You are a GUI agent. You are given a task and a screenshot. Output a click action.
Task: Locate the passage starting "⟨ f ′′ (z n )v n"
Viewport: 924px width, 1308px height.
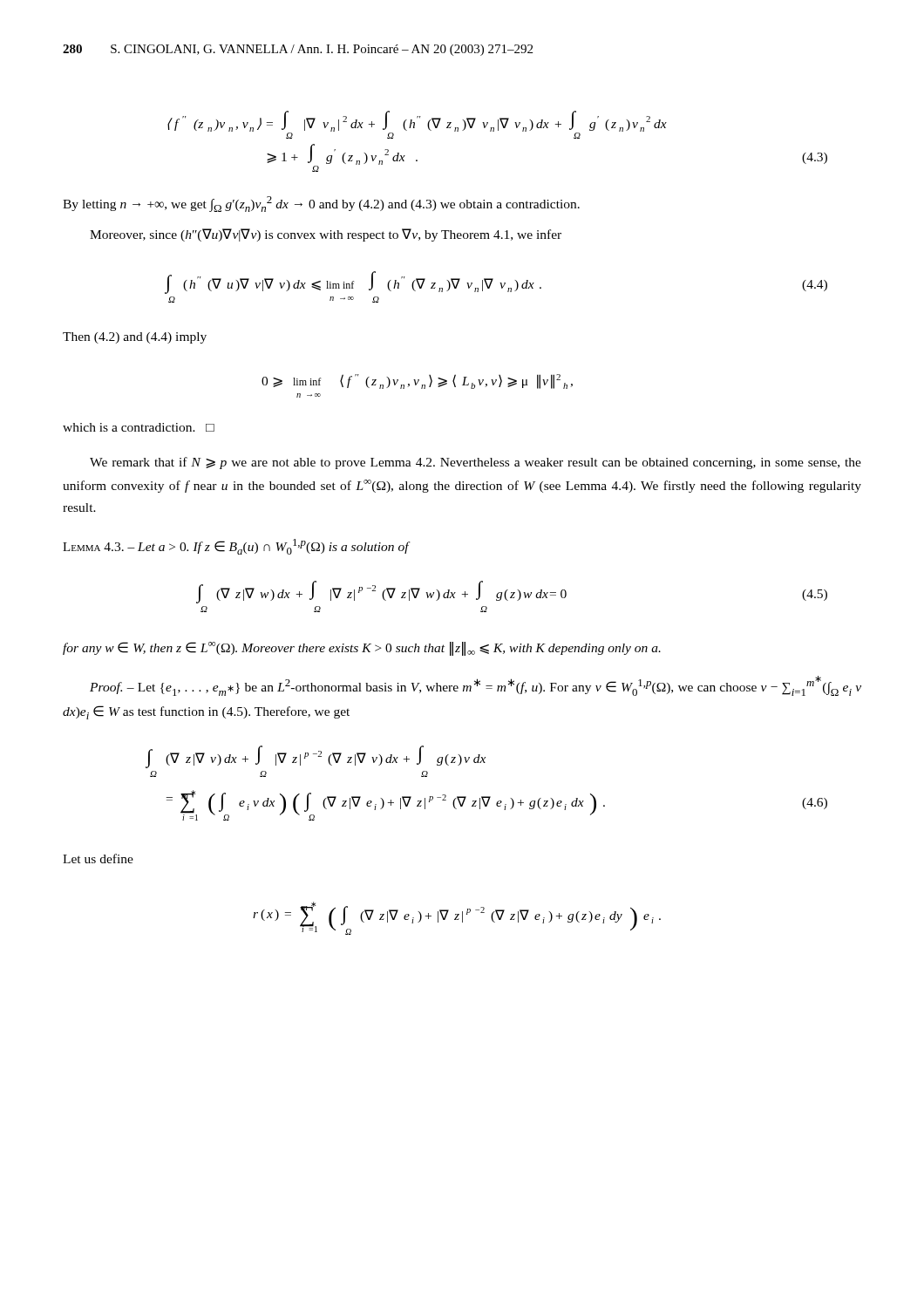tap(462, 131)
